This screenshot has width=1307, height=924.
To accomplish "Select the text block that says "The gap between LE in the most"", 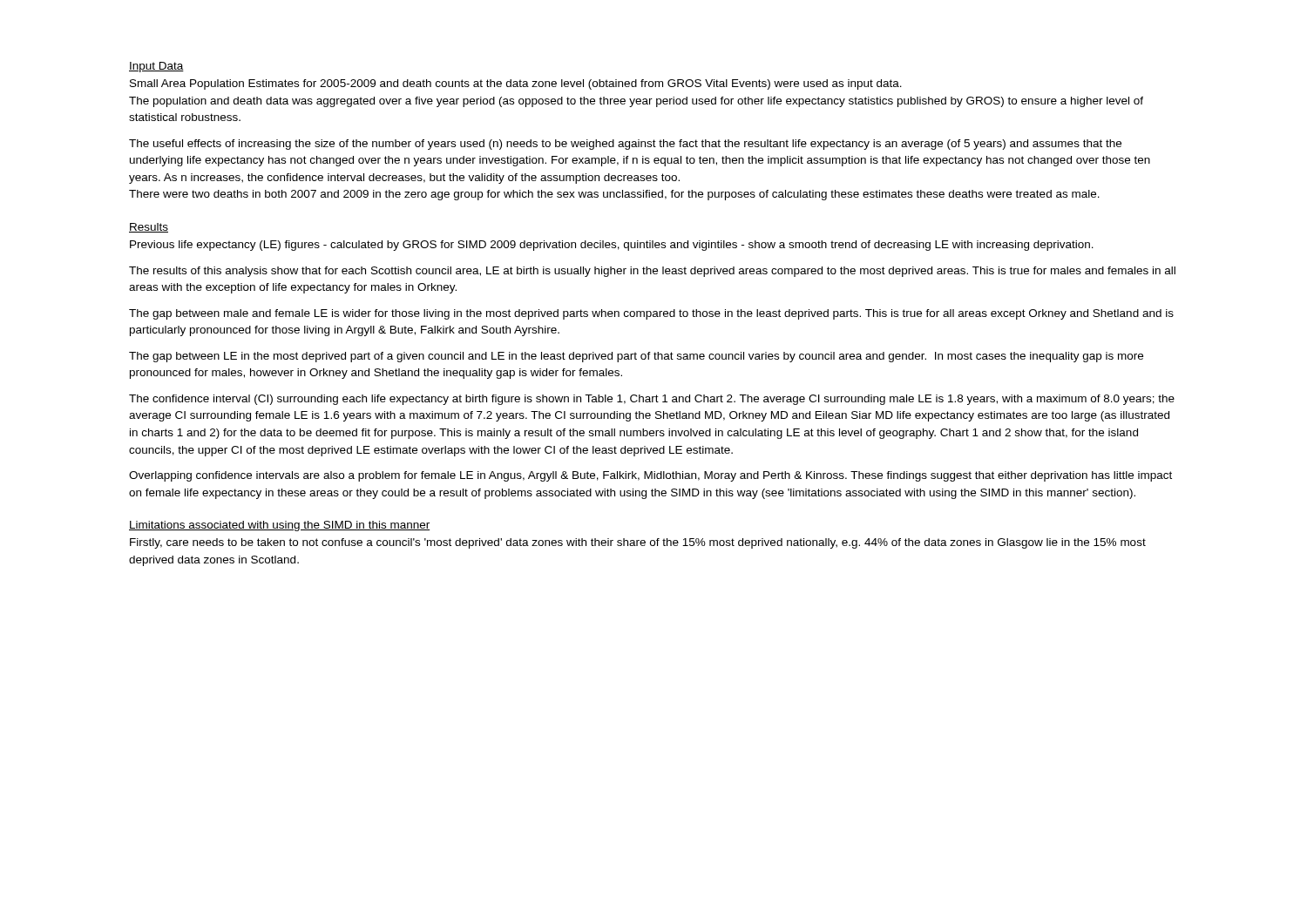I will 636,364.
